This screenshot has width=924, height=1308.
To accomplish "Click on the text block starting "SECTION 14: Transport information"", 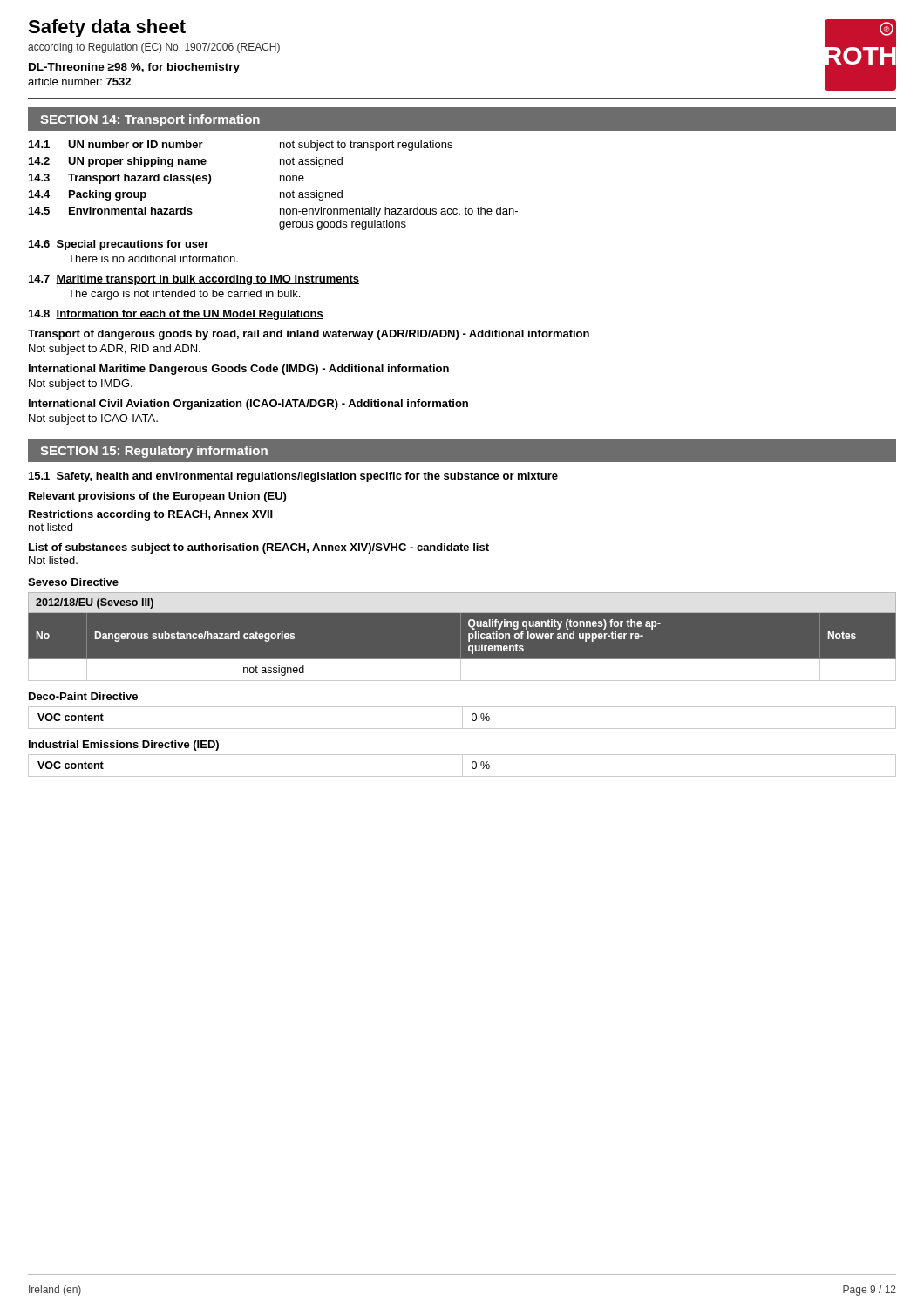I will click(x=150, y=119).
